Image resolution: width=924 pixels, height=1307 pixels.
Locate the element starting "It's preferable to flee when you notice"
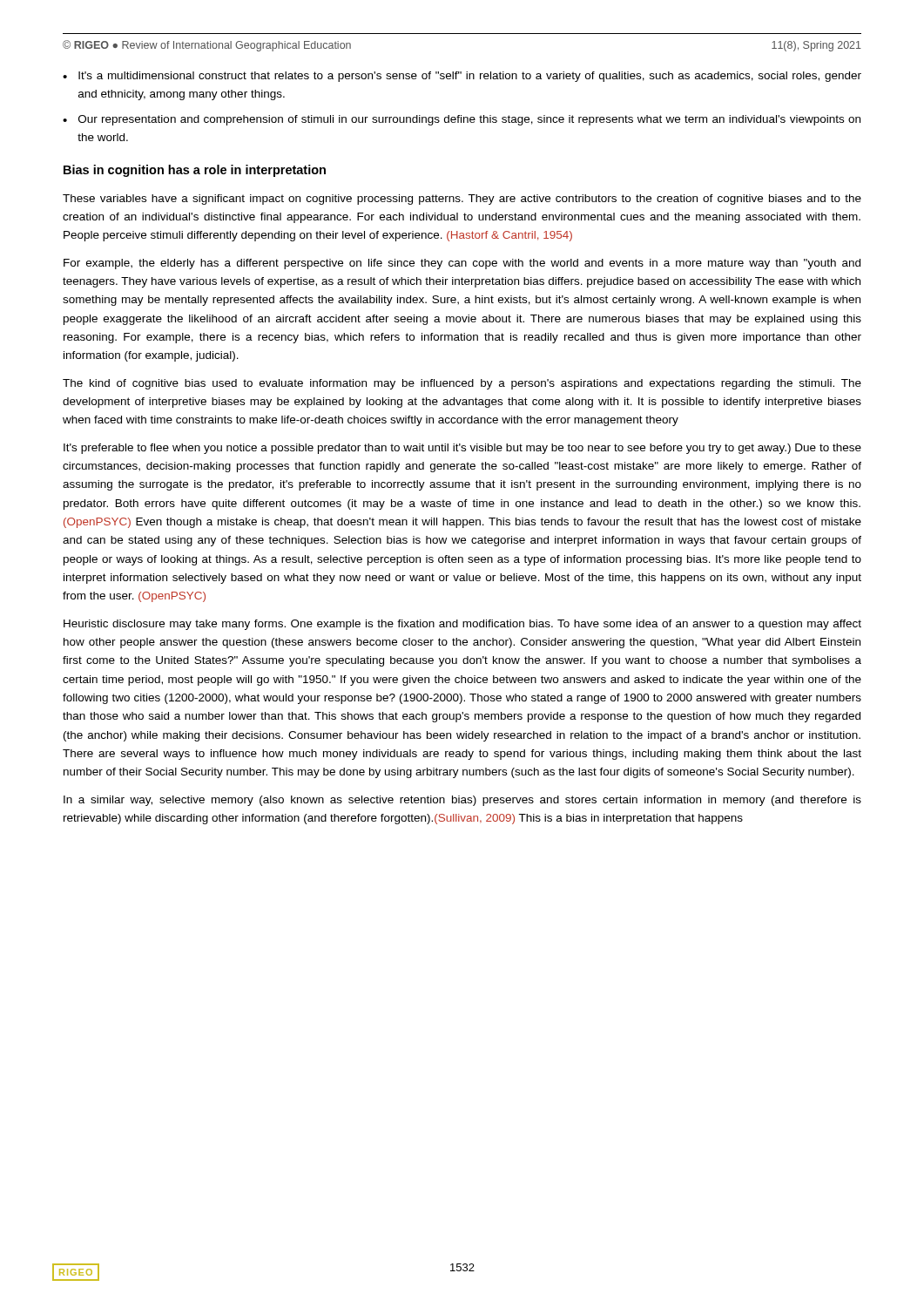coord(462,521)
